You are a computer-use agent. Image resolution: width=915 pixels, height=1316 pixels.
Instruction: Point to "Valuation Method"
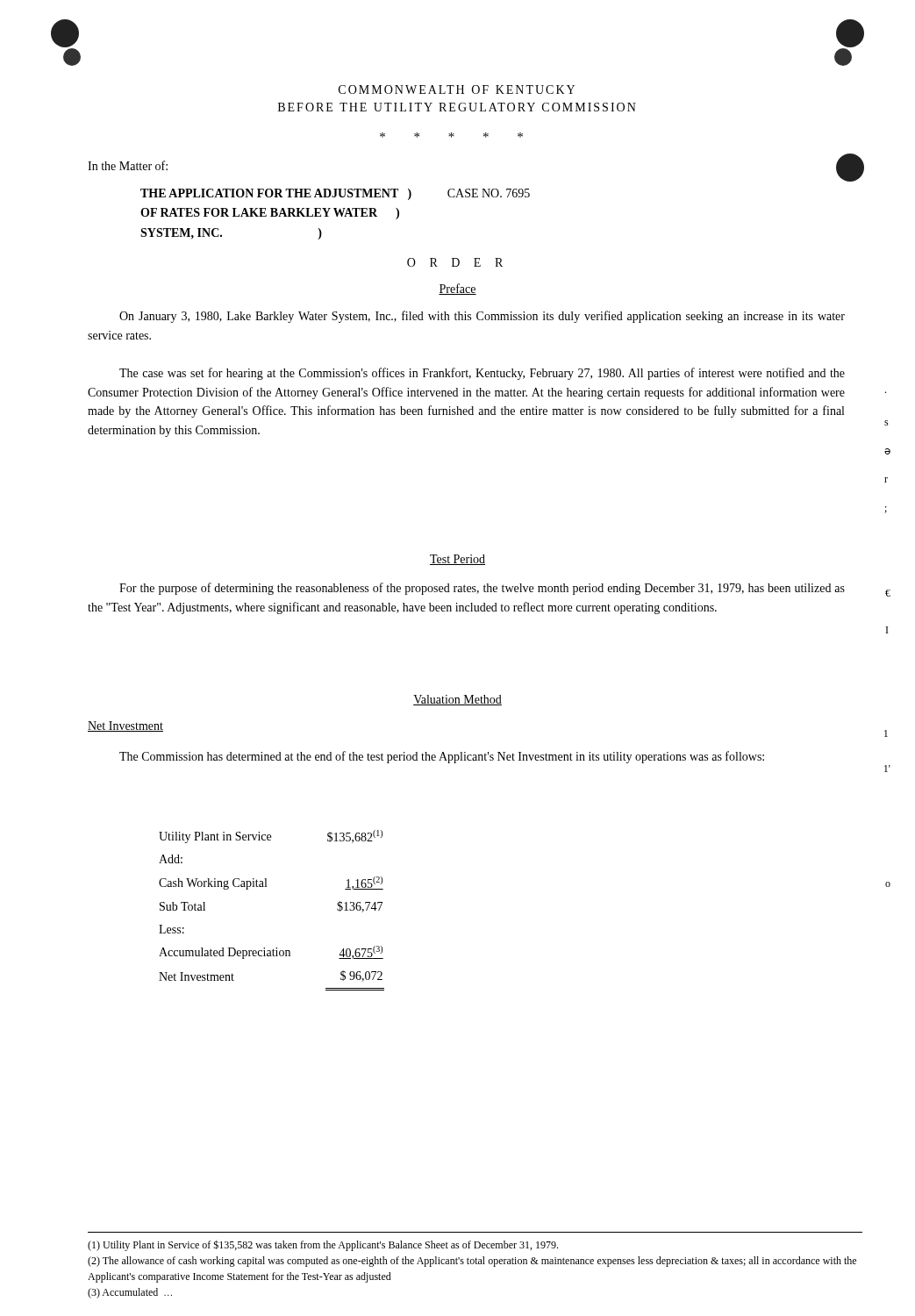point(458,700)
